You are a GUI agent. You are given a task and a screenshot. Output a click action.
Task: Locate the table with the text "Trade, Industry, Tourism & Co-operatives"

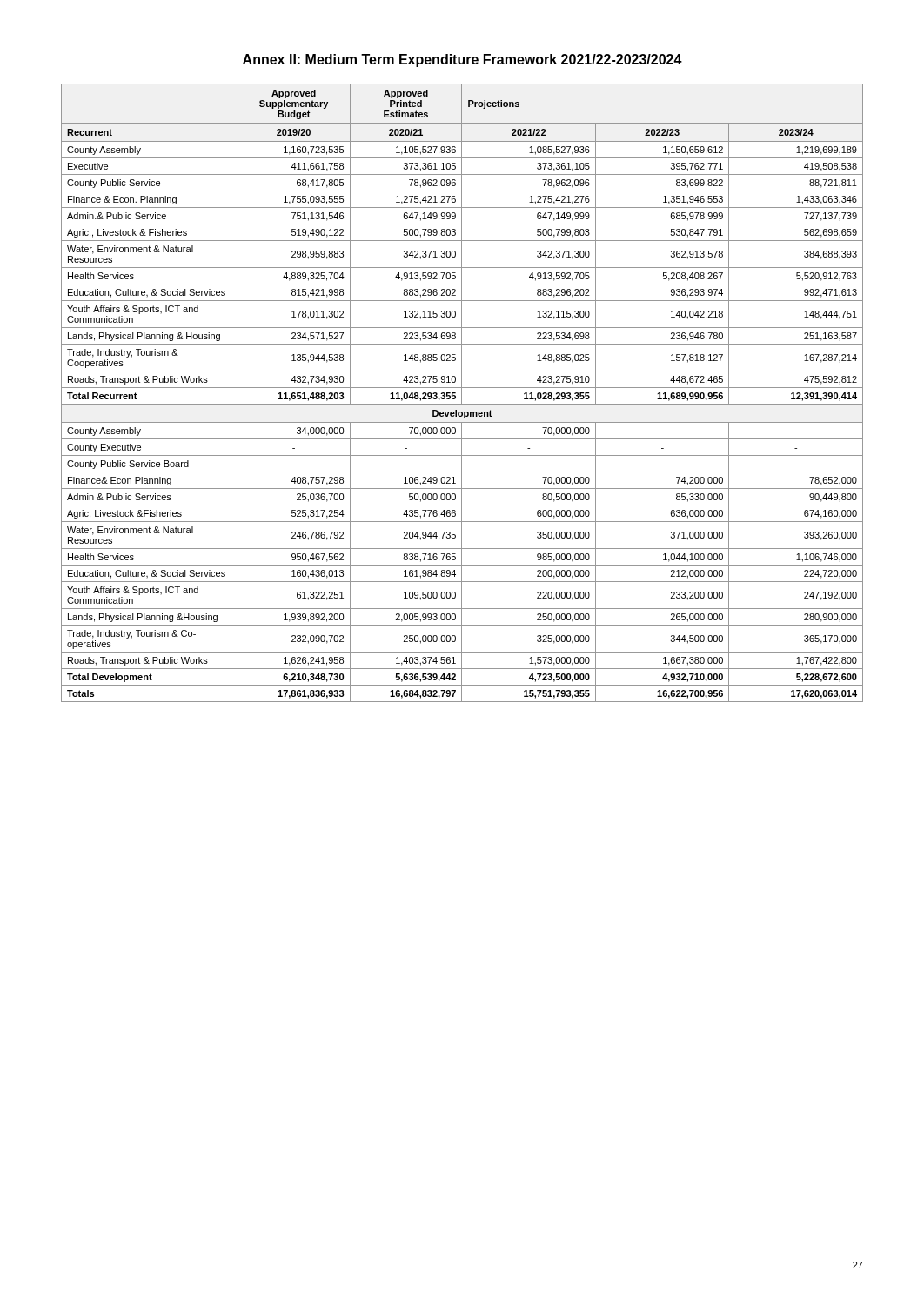(x=462, y=393)
